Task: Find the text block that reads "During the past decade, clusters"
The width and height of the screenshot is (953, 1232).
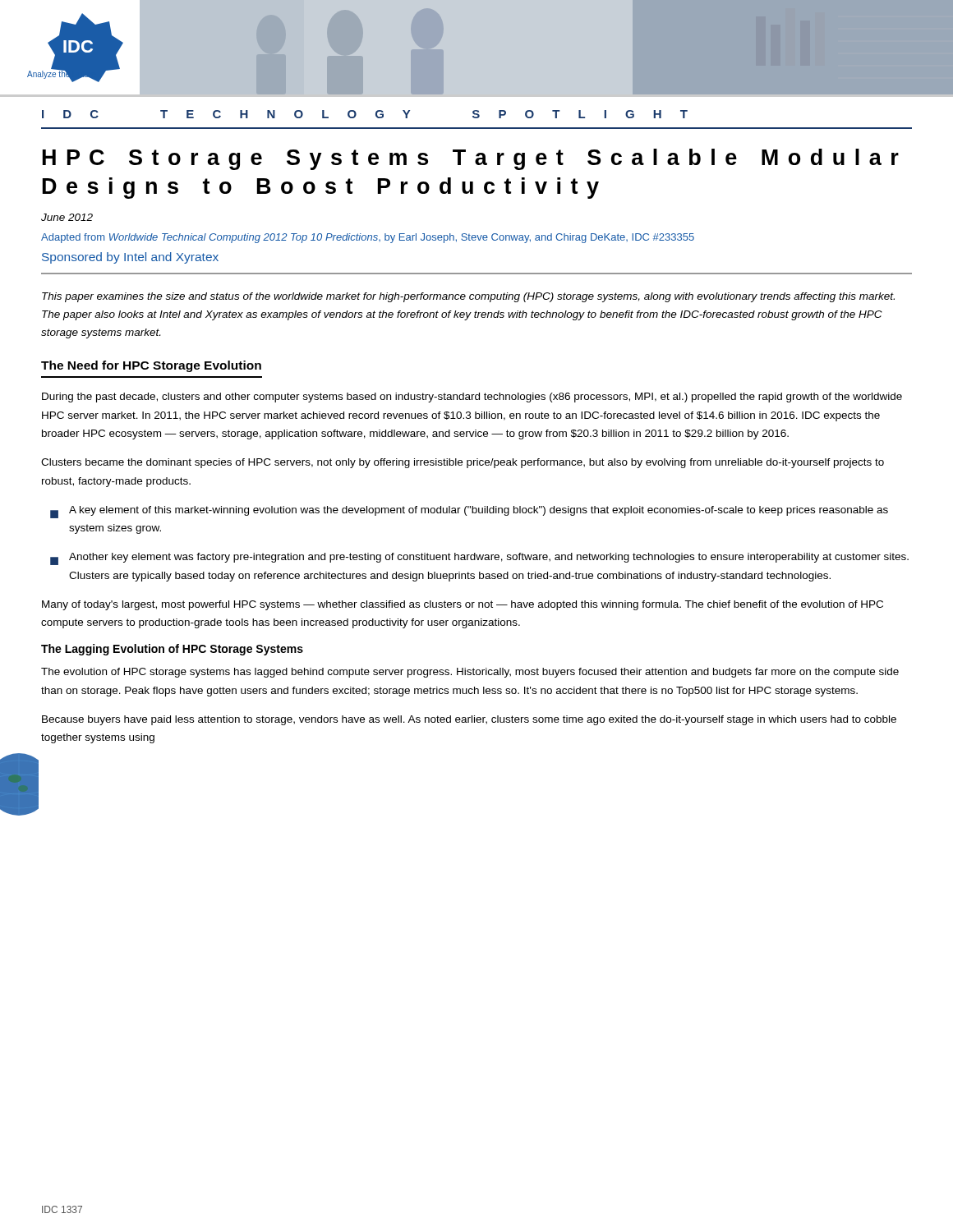Action: (x=472, y=415)
